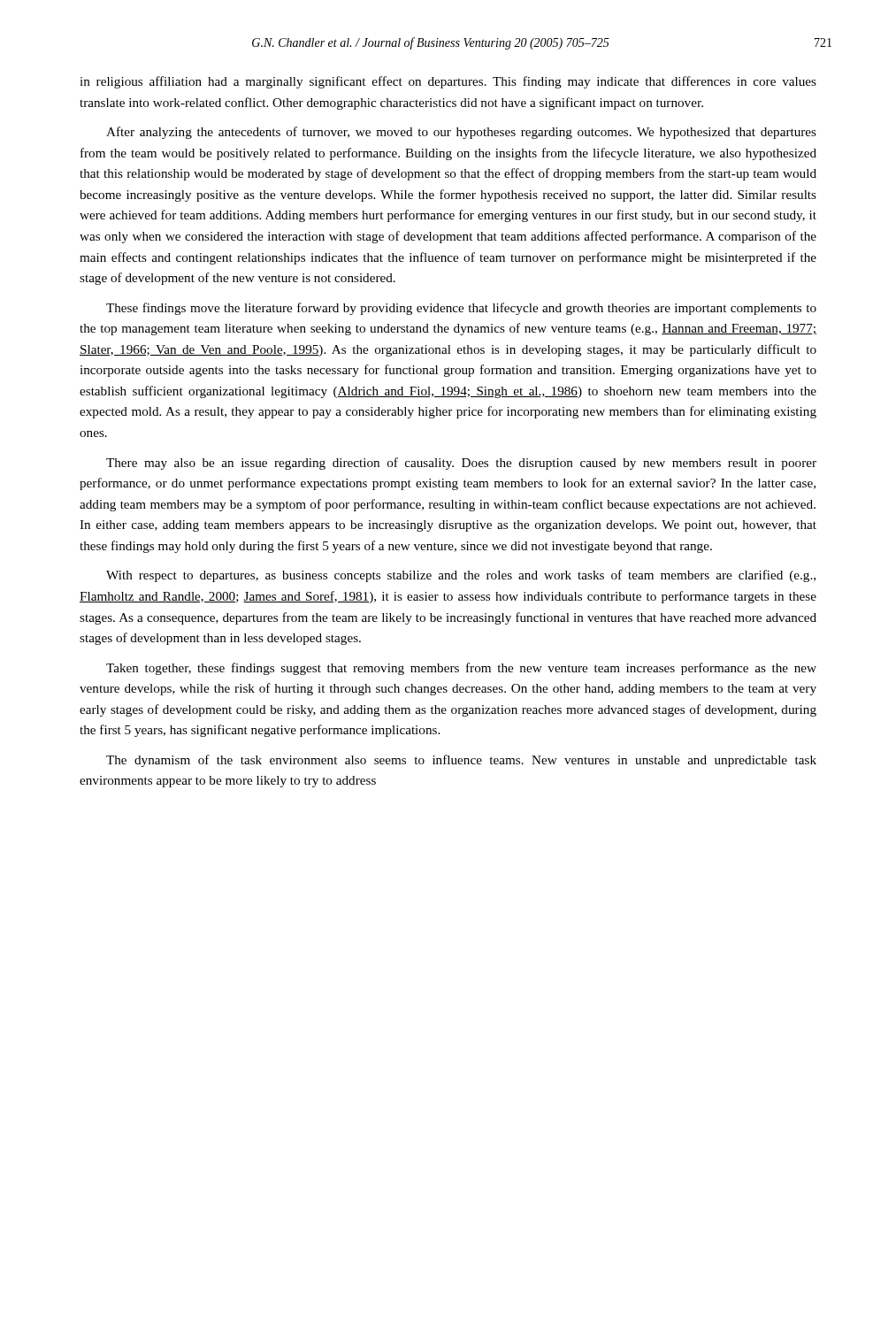Find the block on this page that starts "Taken together, these findings suggest that"
This screenshot has height=1327, width=896.
click(x=448, y=699)
